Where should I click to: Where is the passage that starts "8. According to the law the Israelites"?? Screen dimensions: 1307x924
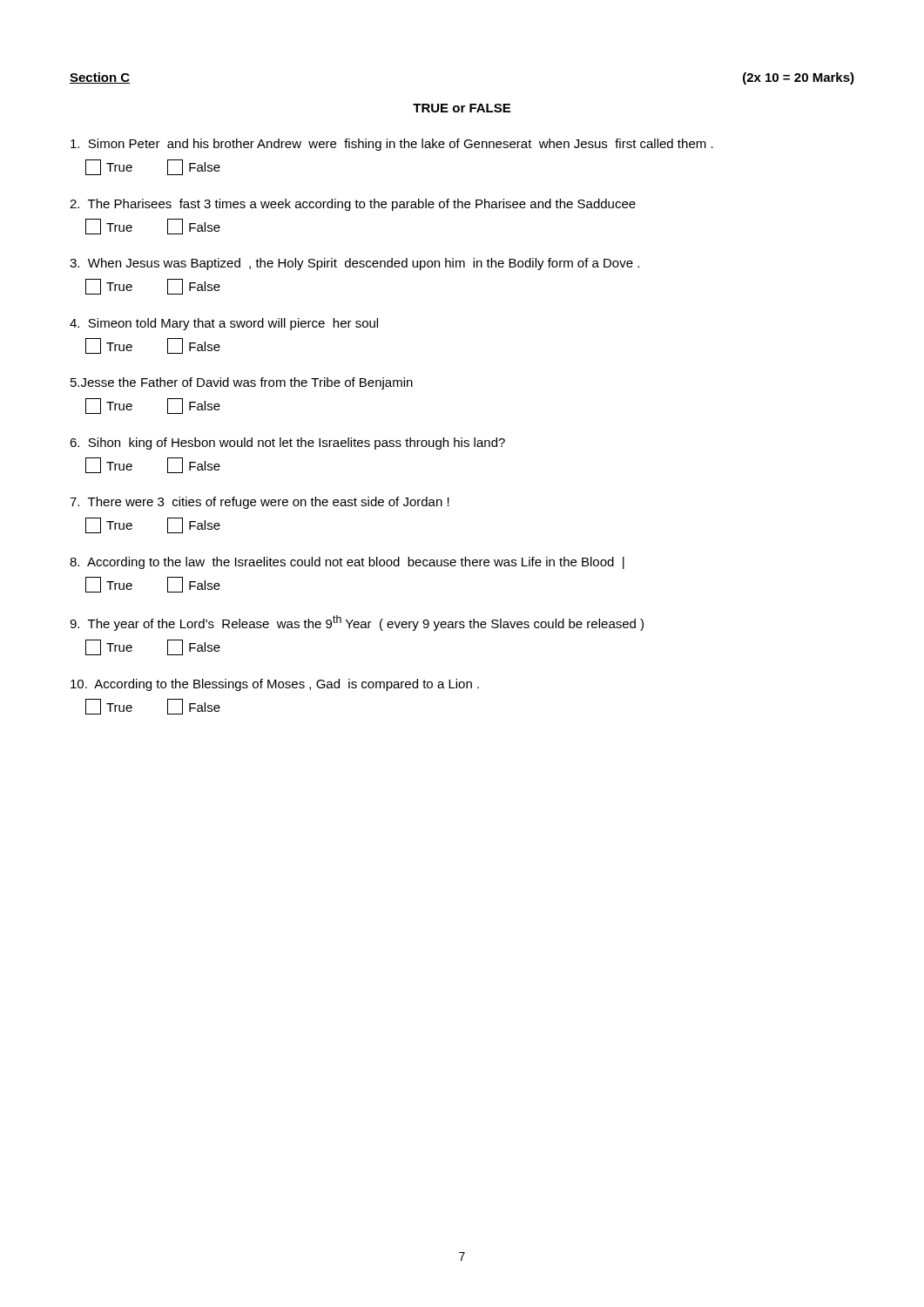tap(462, 572)
